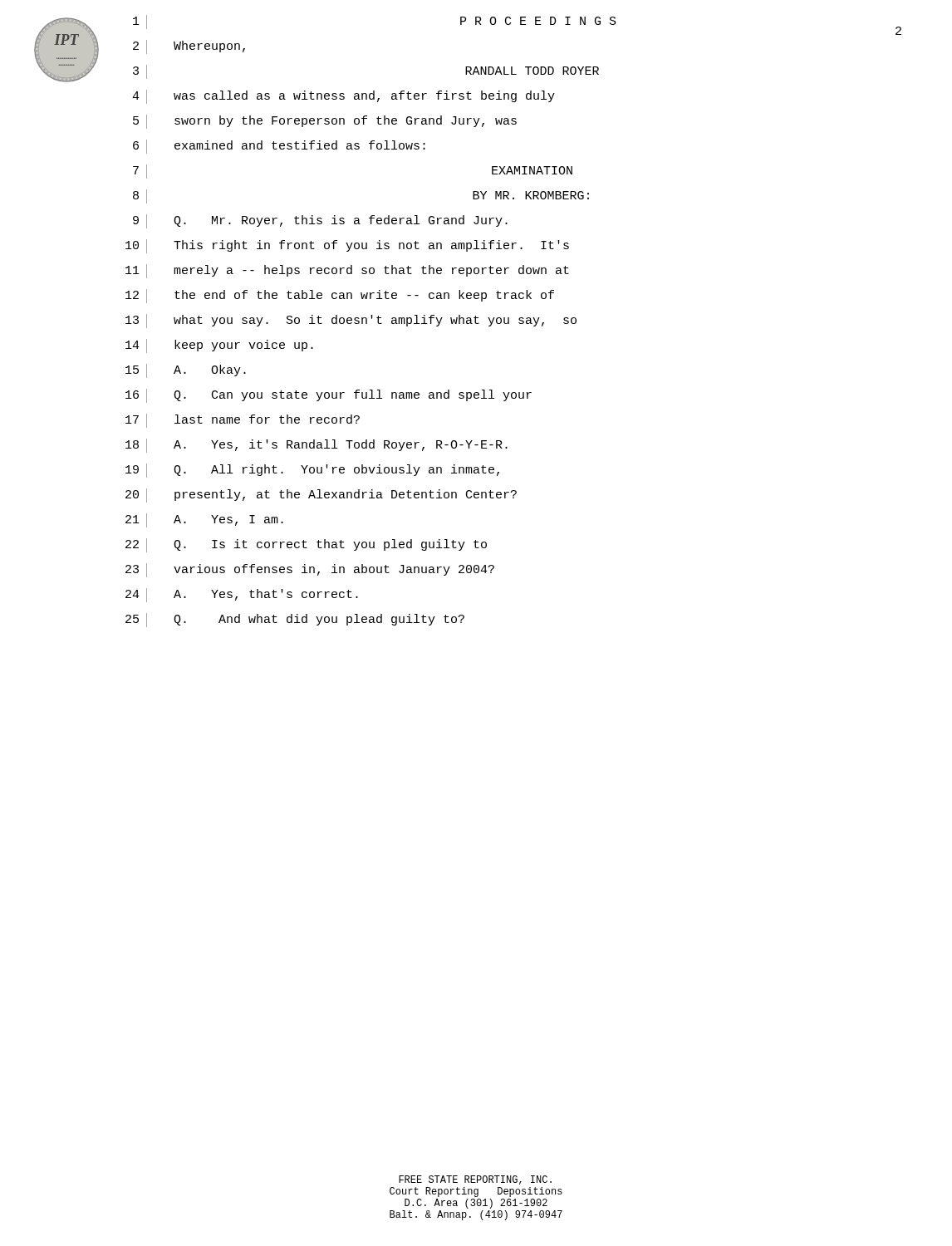This screenshot has height=1246, width=952.
Task: Find "19 Q. All right. You're obviously an inmate," on this page
Action: click(x=305, y=471)
